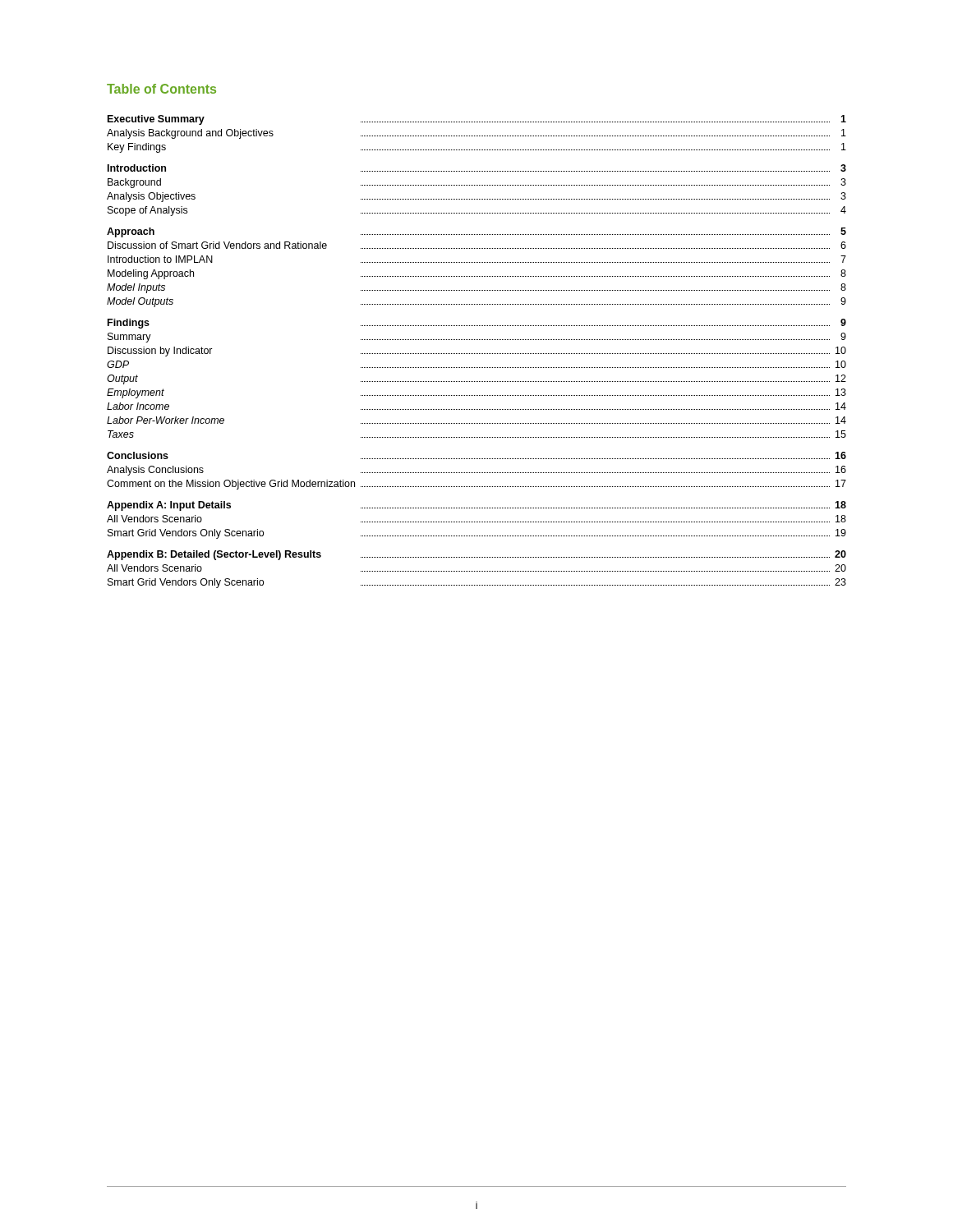Find "Approach 5" on this page

pyautogui.click(x=476, y=231)
